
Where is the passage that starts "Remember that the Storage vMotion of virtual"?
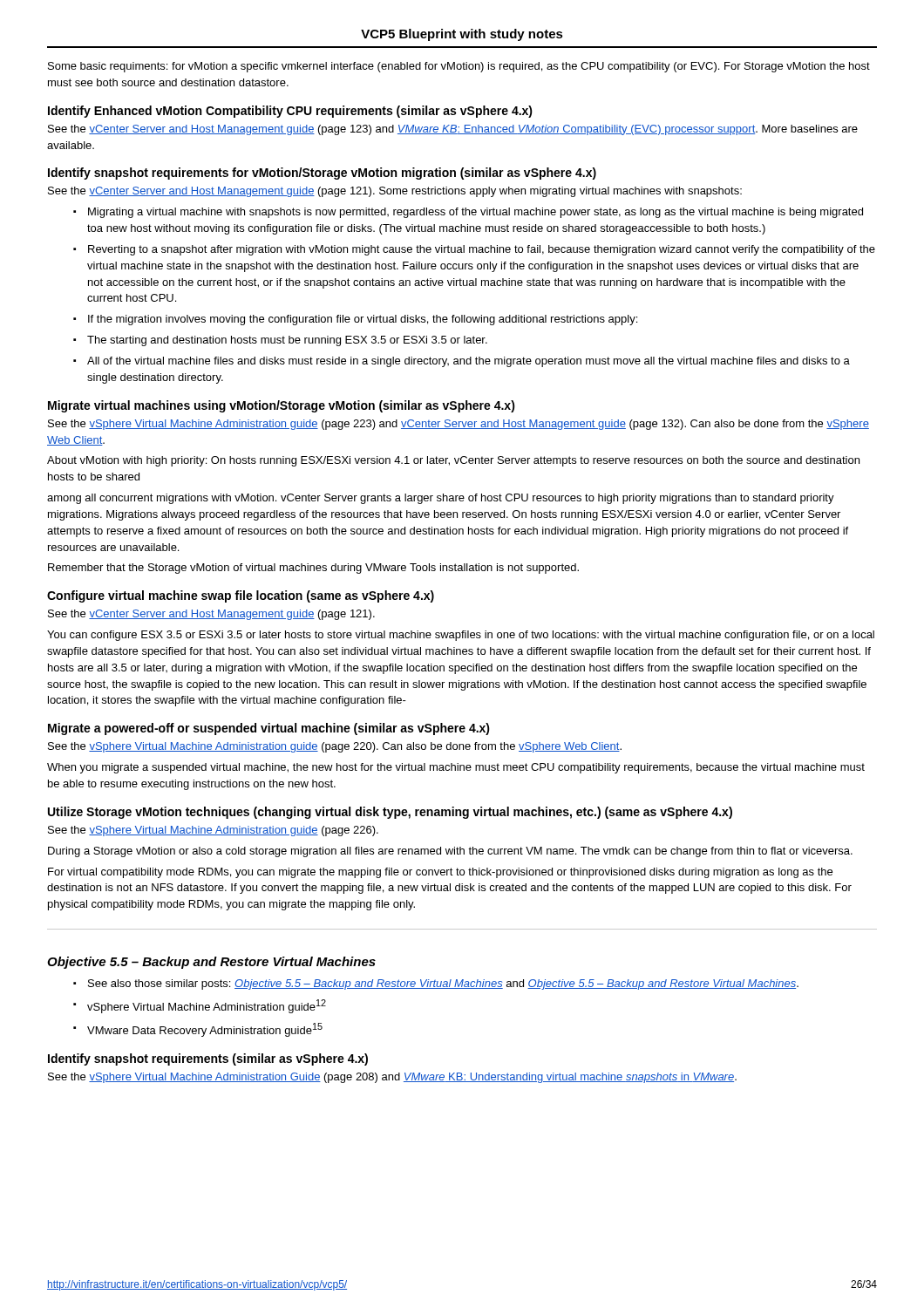(313, 568)
